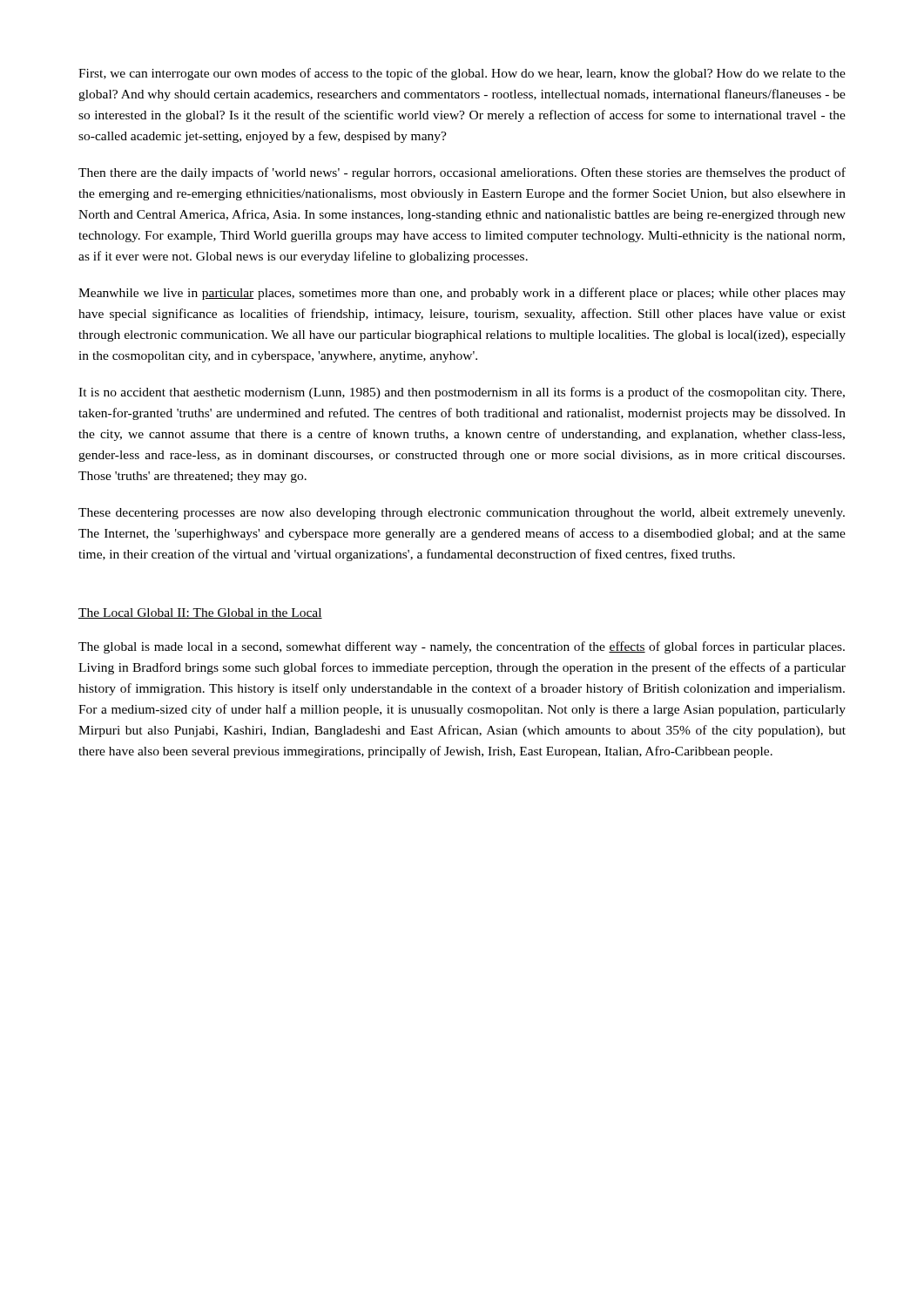Click the passage that begins "These decentering processes"
Viewport: 924px width, 1307px height.
[x=462, y=533]
